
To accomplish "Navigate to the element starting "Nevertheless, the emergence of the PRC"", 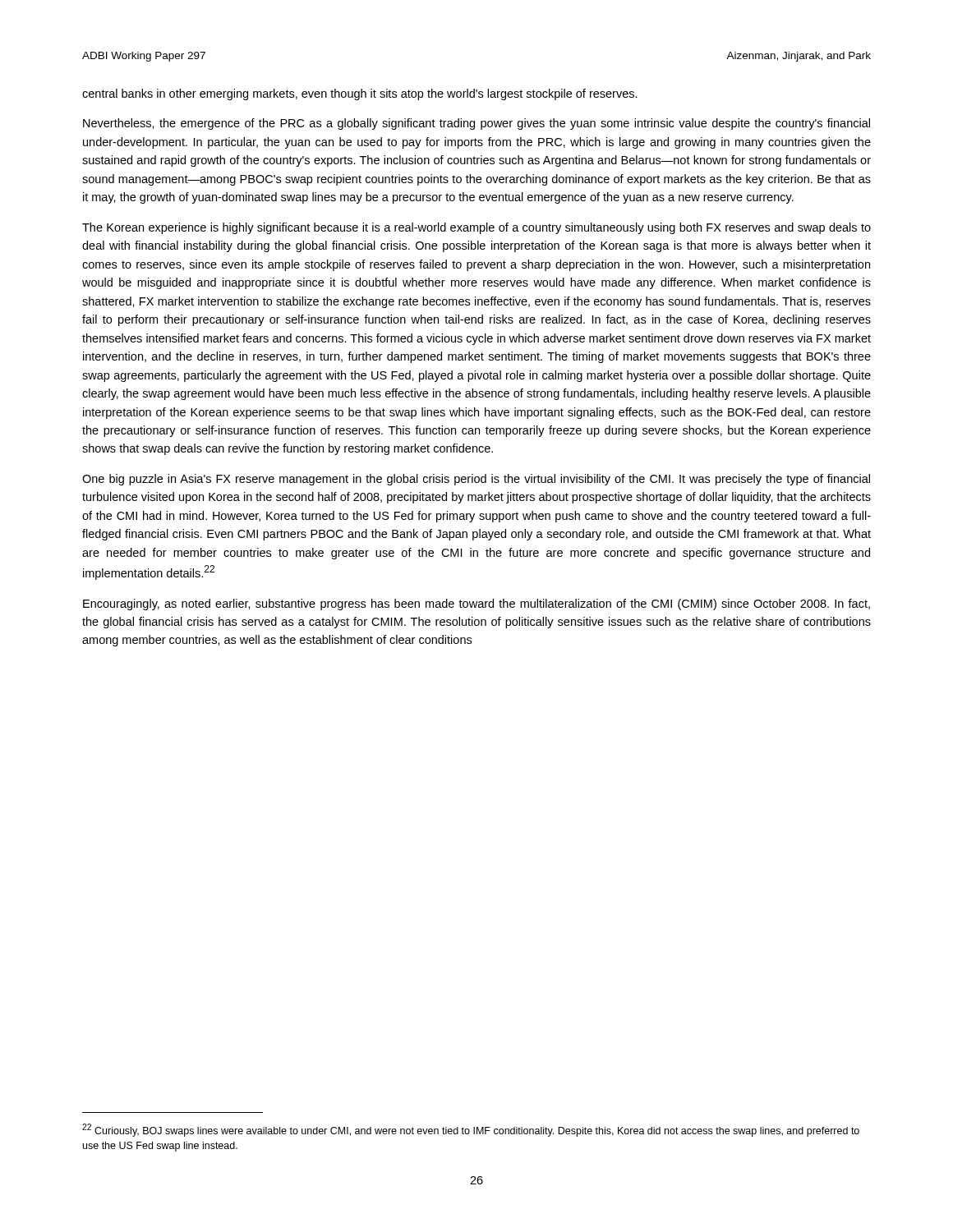I will point(476,161).
